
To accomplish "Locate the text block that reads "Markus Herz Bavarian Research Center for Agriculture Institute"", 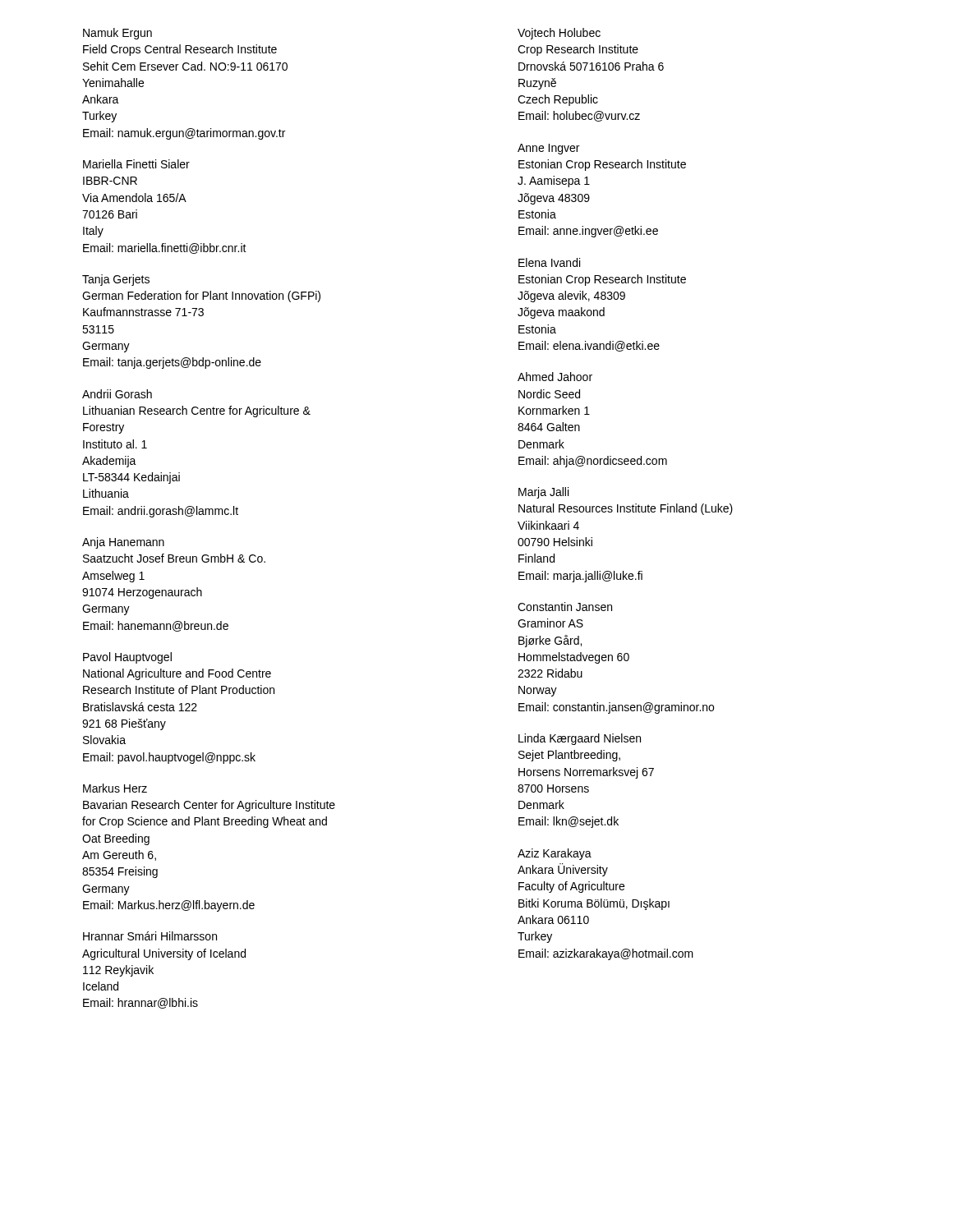I will (115, 788).
